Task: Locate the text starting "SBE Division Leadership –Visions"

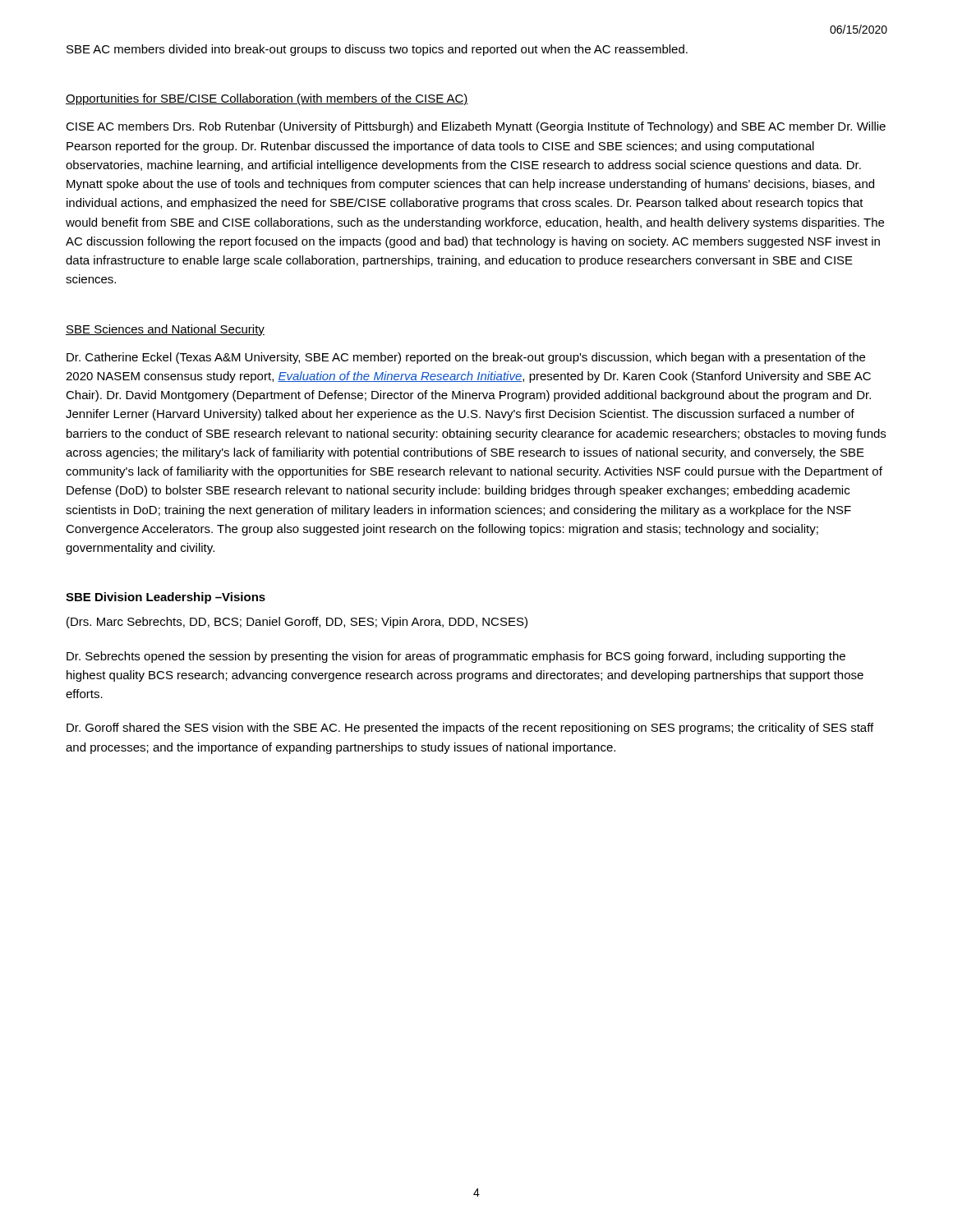Action: (166, 597)
